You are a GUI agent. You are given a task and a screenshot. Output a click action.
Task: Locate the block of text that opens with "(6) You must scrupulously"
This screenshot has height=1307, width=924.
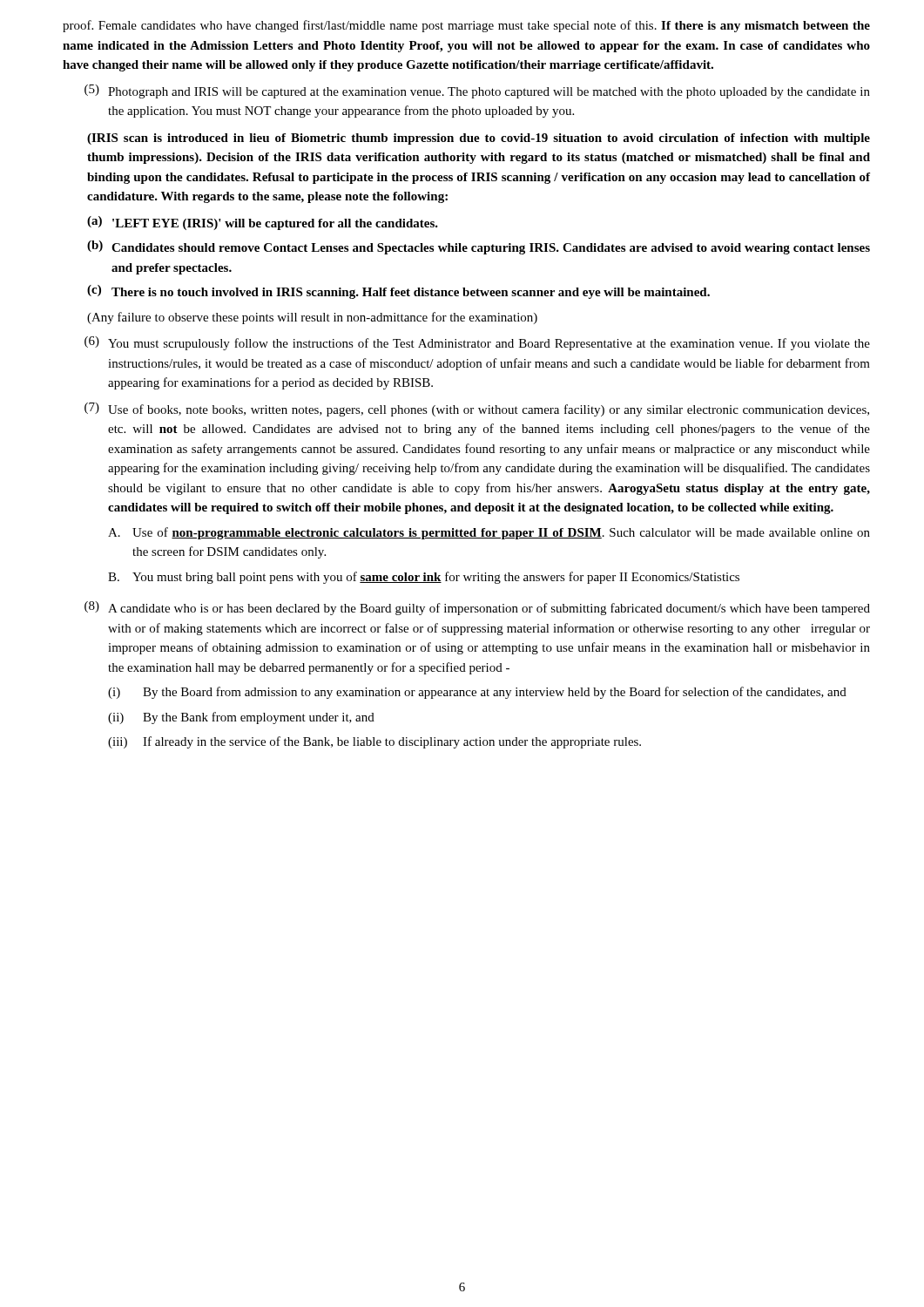click(466, 363)
